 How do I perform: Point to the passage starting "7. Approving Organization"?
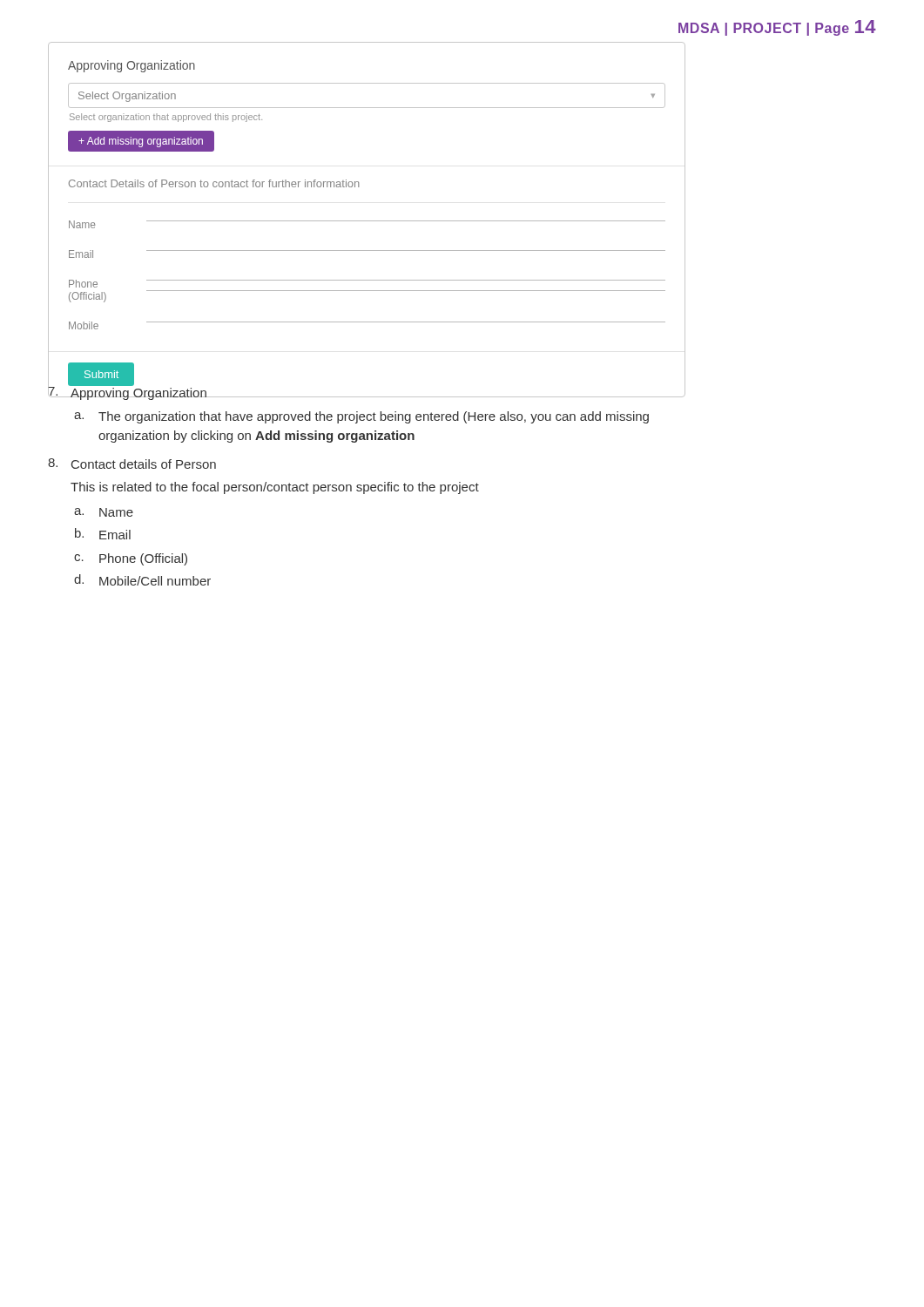[127, 393]
